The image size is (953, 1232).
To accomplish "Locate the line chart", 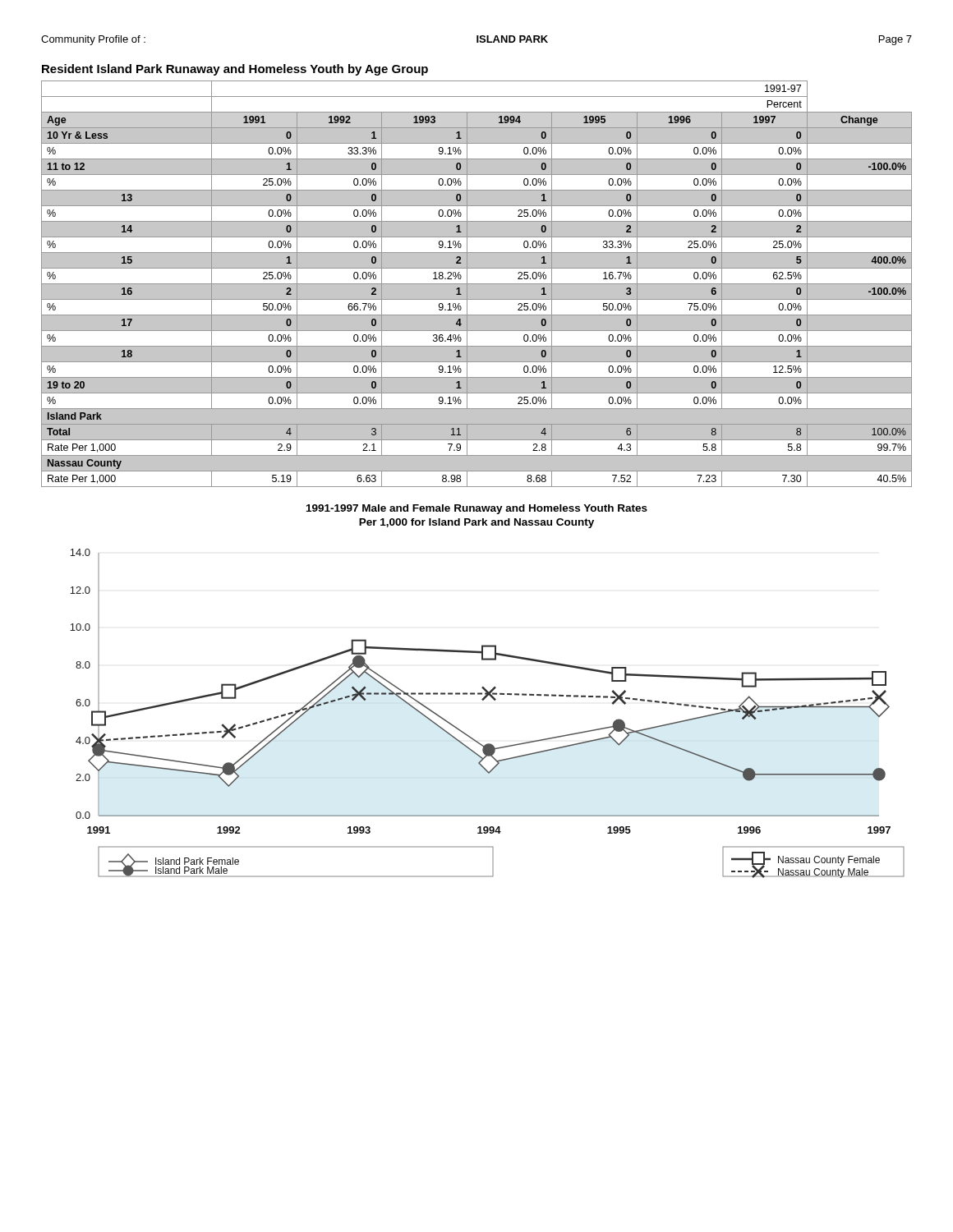I will (476, 710).
